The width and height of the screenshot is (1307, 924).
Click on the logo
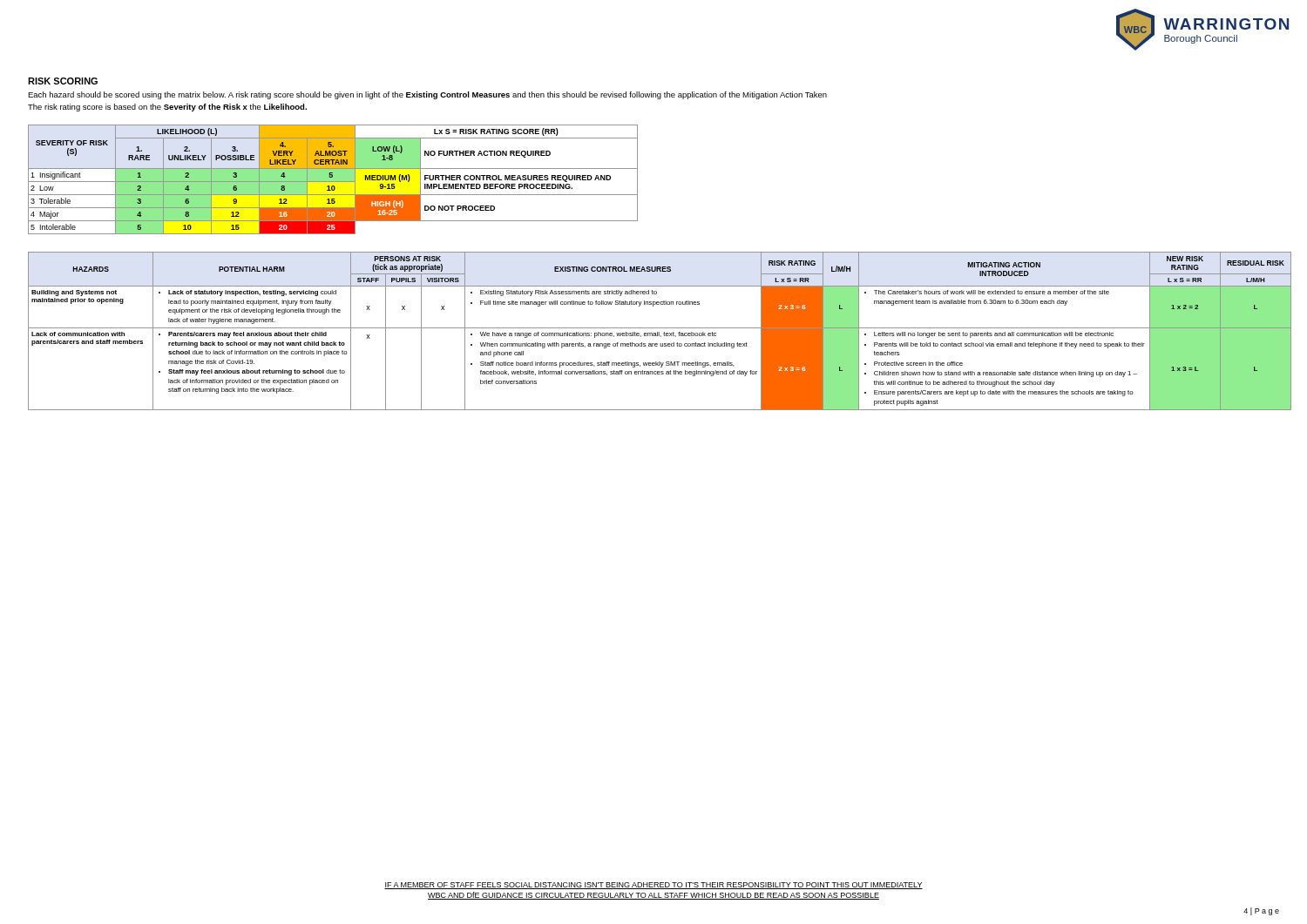click(1202, 30)
